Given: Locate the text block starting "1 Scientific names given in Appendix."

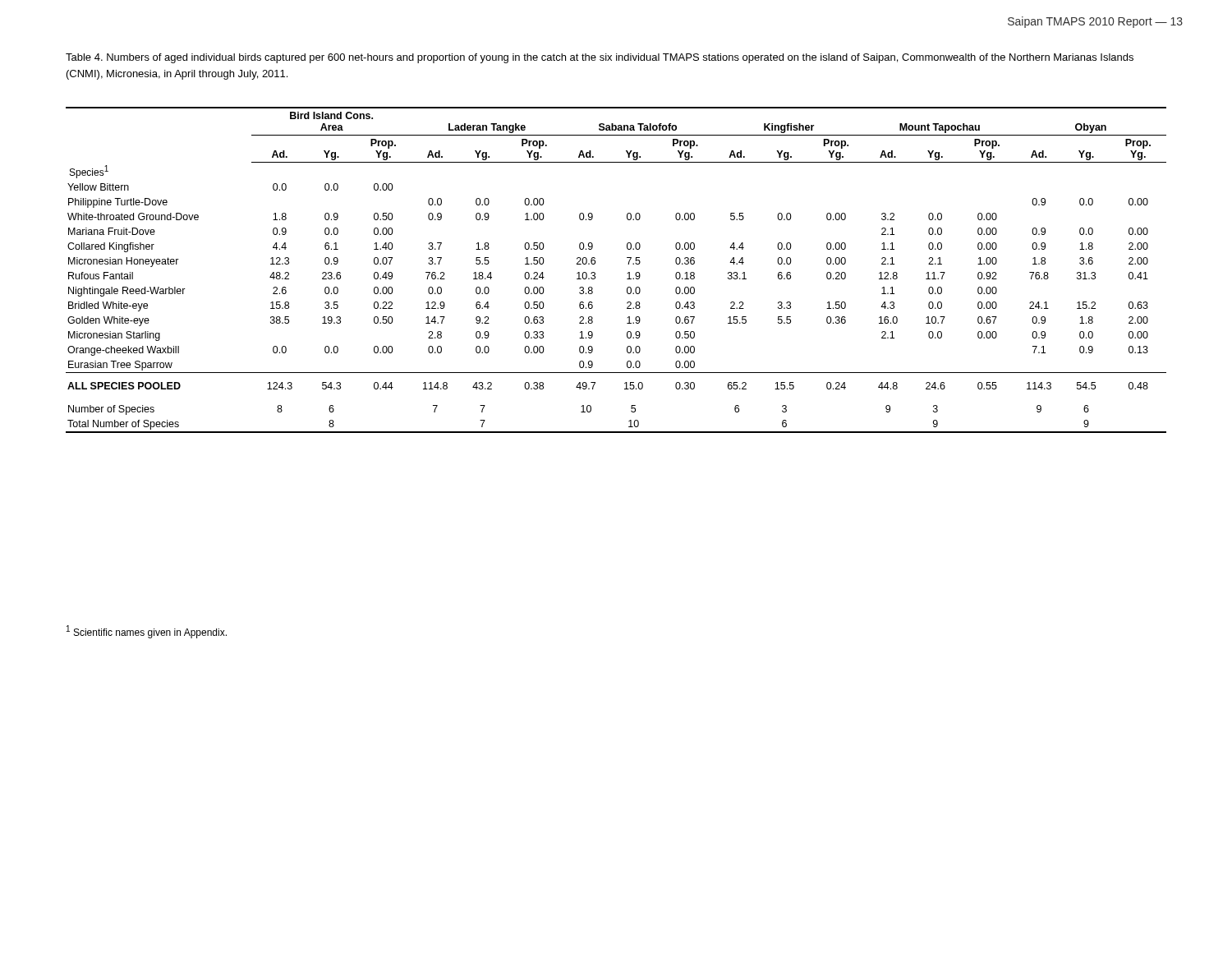Looking at the screenshot, I should coord(147,631).
